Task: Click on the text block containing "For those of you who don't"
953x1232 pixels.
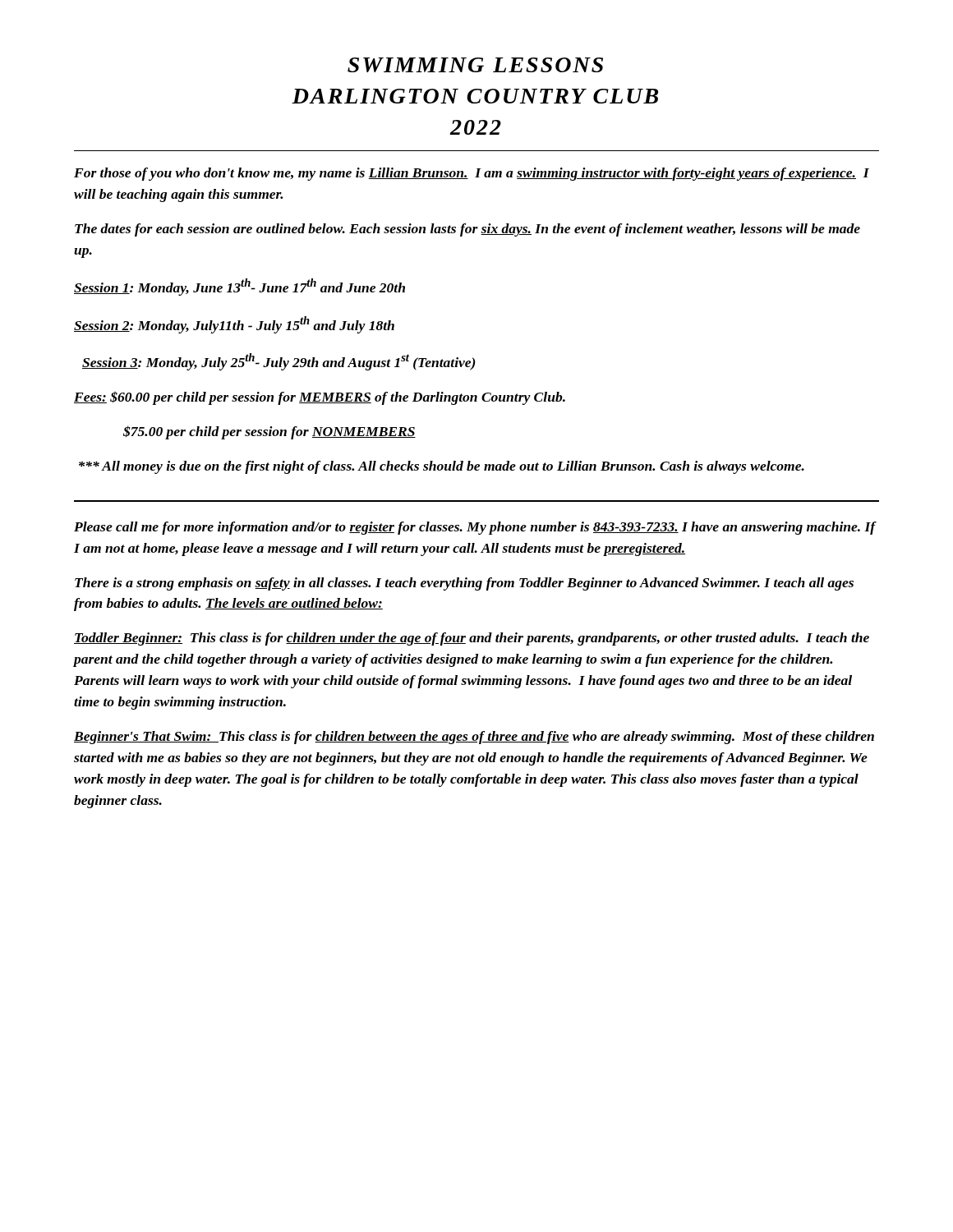Action: pyautogui.click(x=471, y=183)
